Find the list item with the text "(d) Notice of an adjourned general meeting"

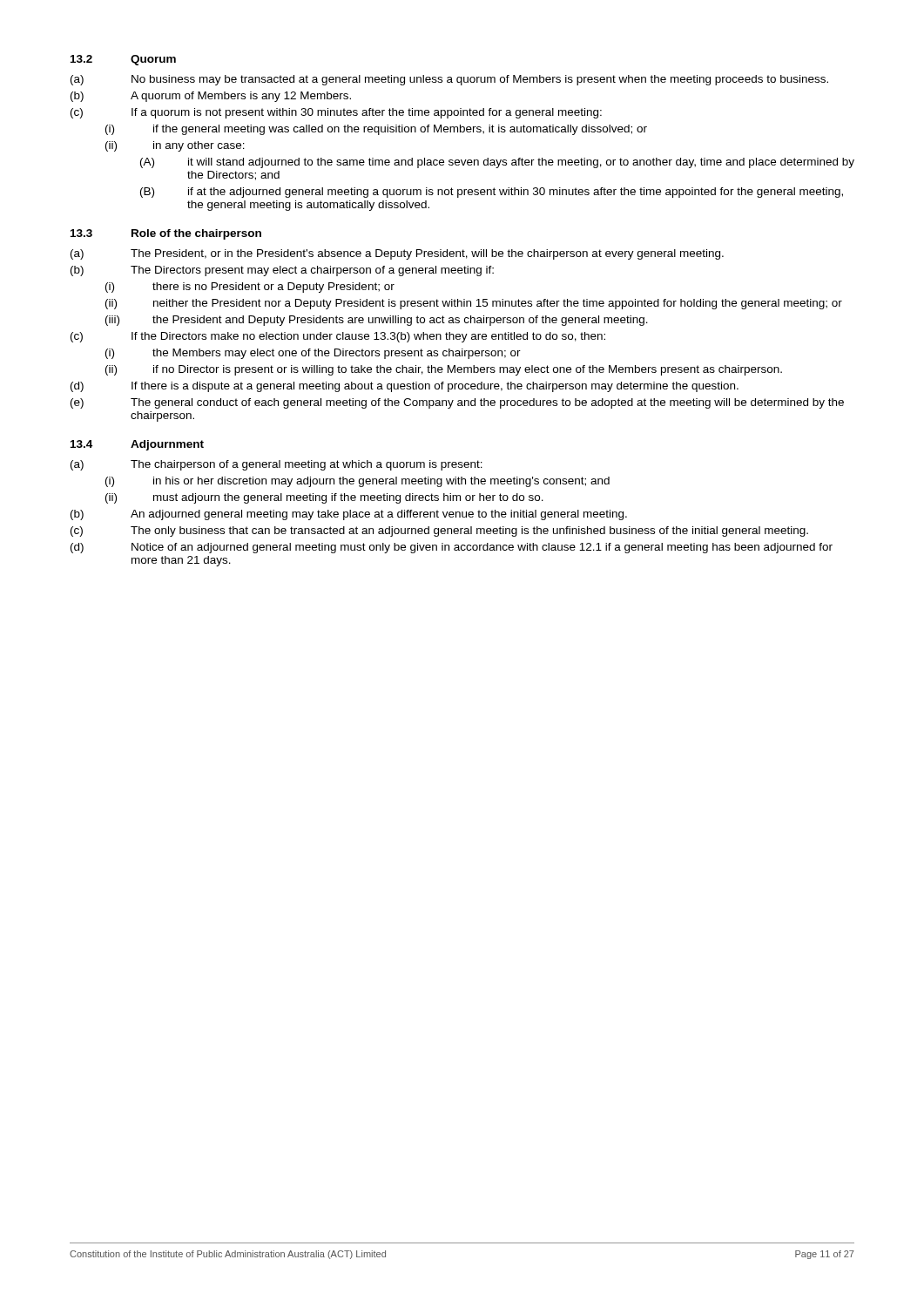coord(462,553)
